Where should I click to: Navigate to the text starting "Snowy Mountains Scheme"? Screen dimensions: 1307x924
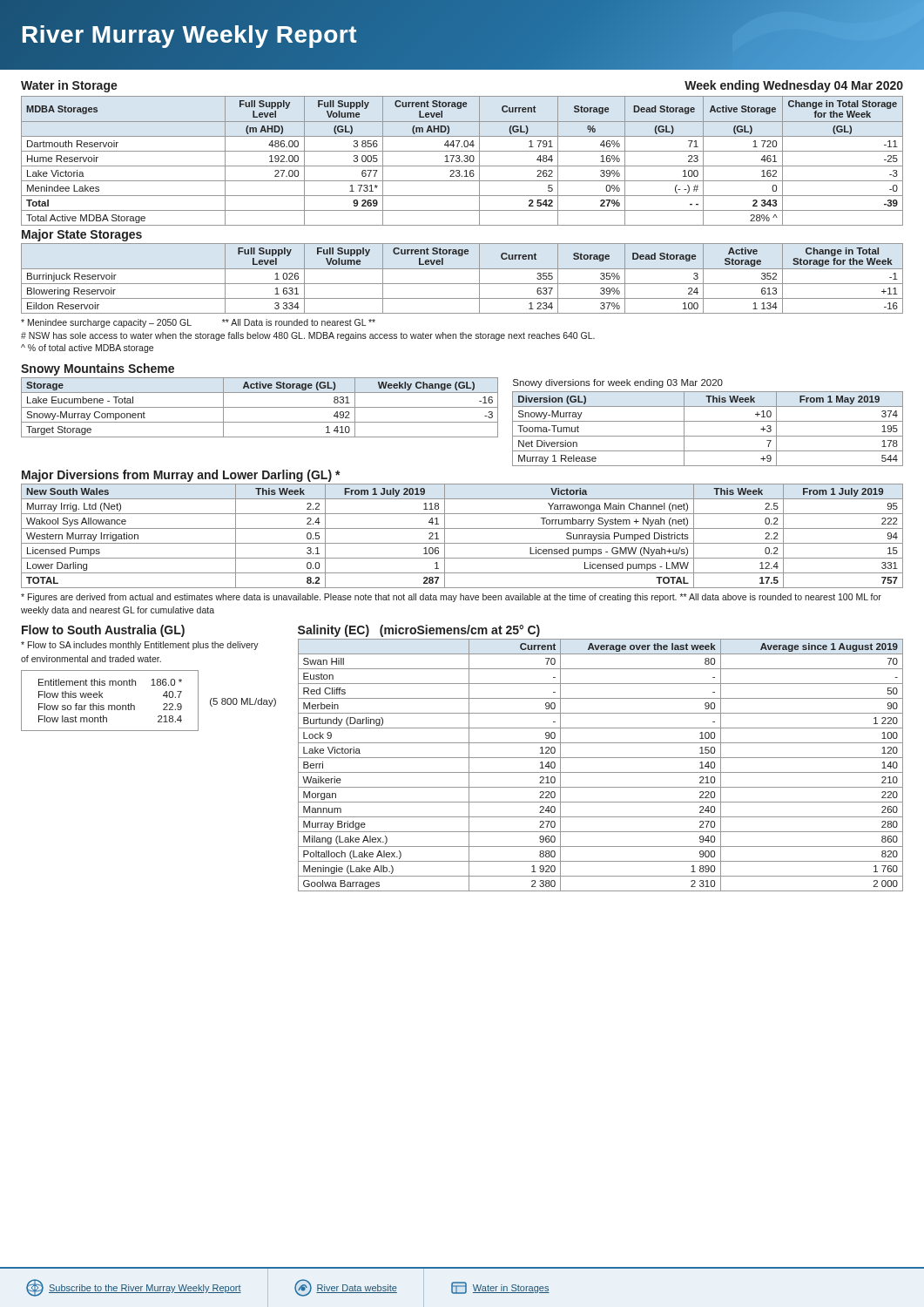[x=98, y=369]
